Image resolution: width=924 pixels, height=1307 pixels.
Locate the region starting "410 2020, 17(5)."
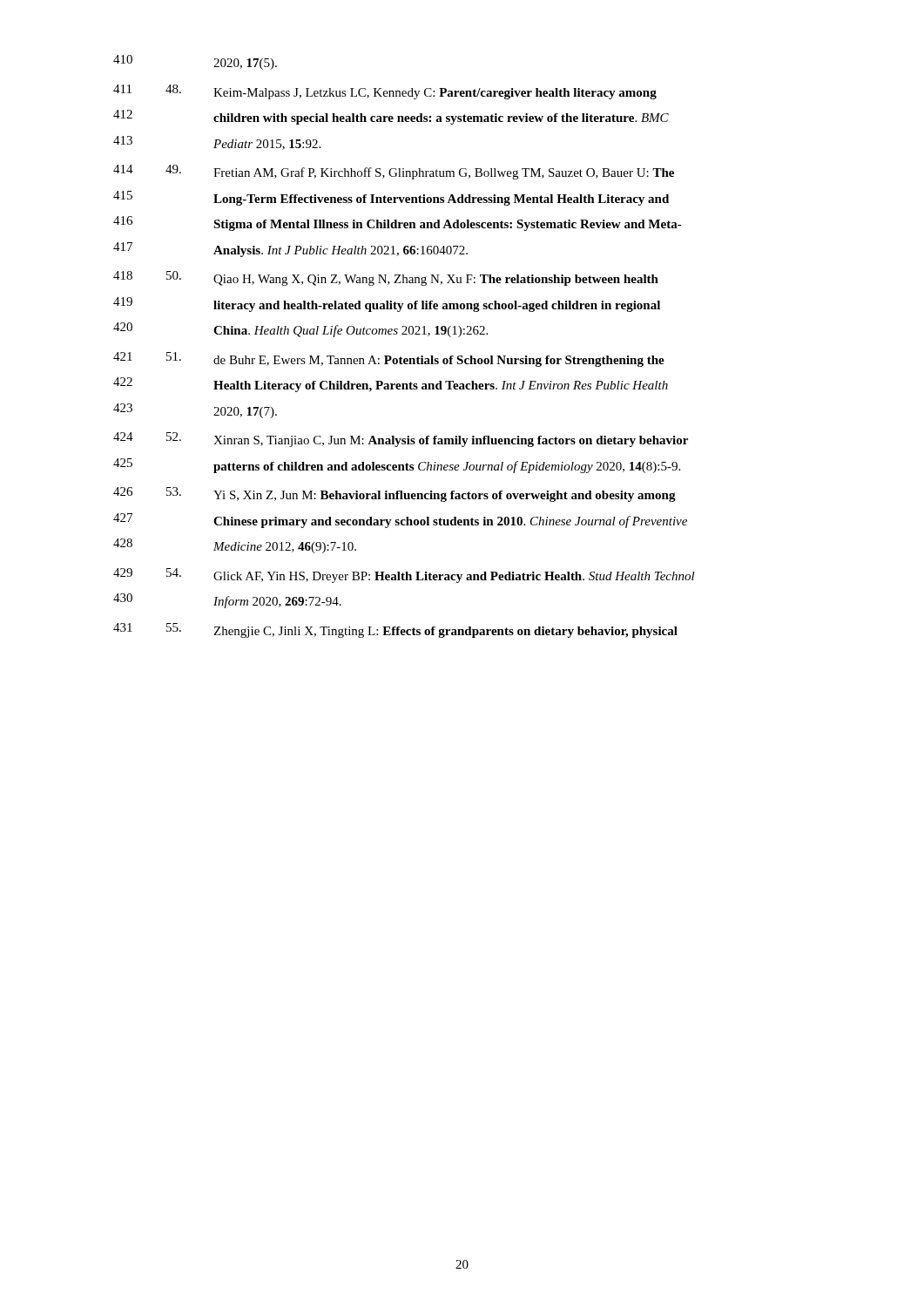123,62
